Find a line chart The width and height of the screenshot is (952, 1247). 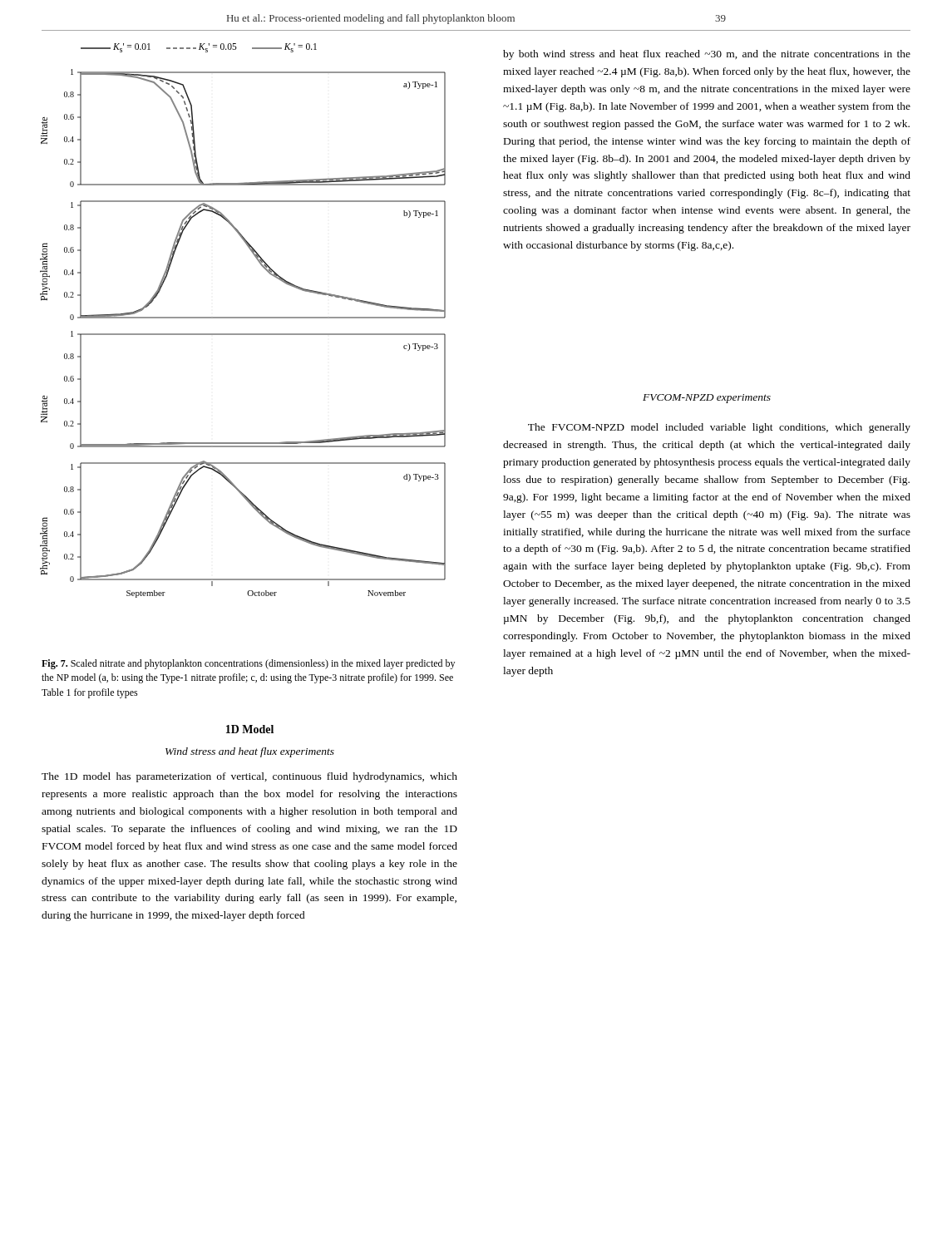[249, 350]
